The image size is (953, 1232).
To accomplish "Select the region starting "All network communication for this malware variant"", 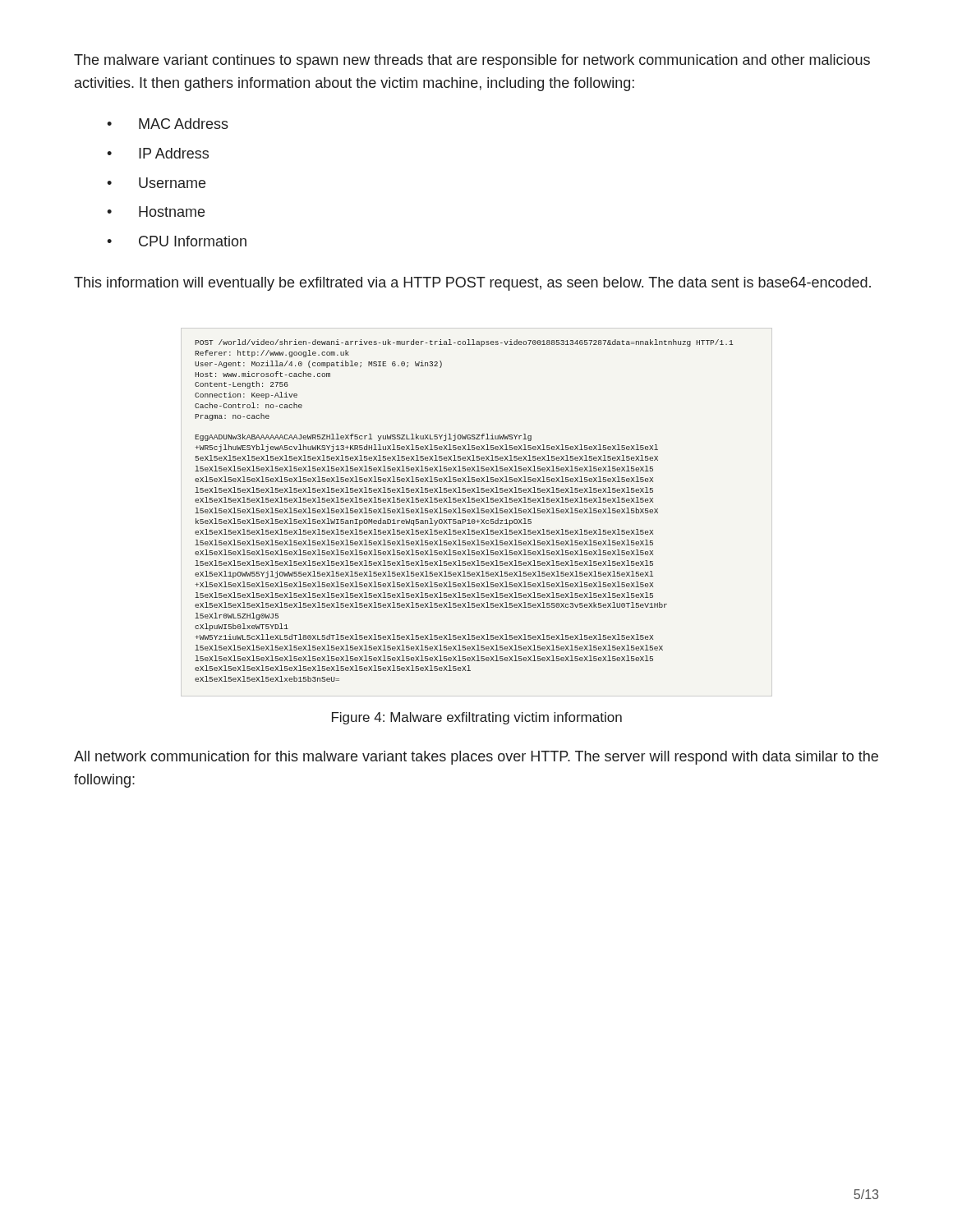I will (x=476, y=768).
